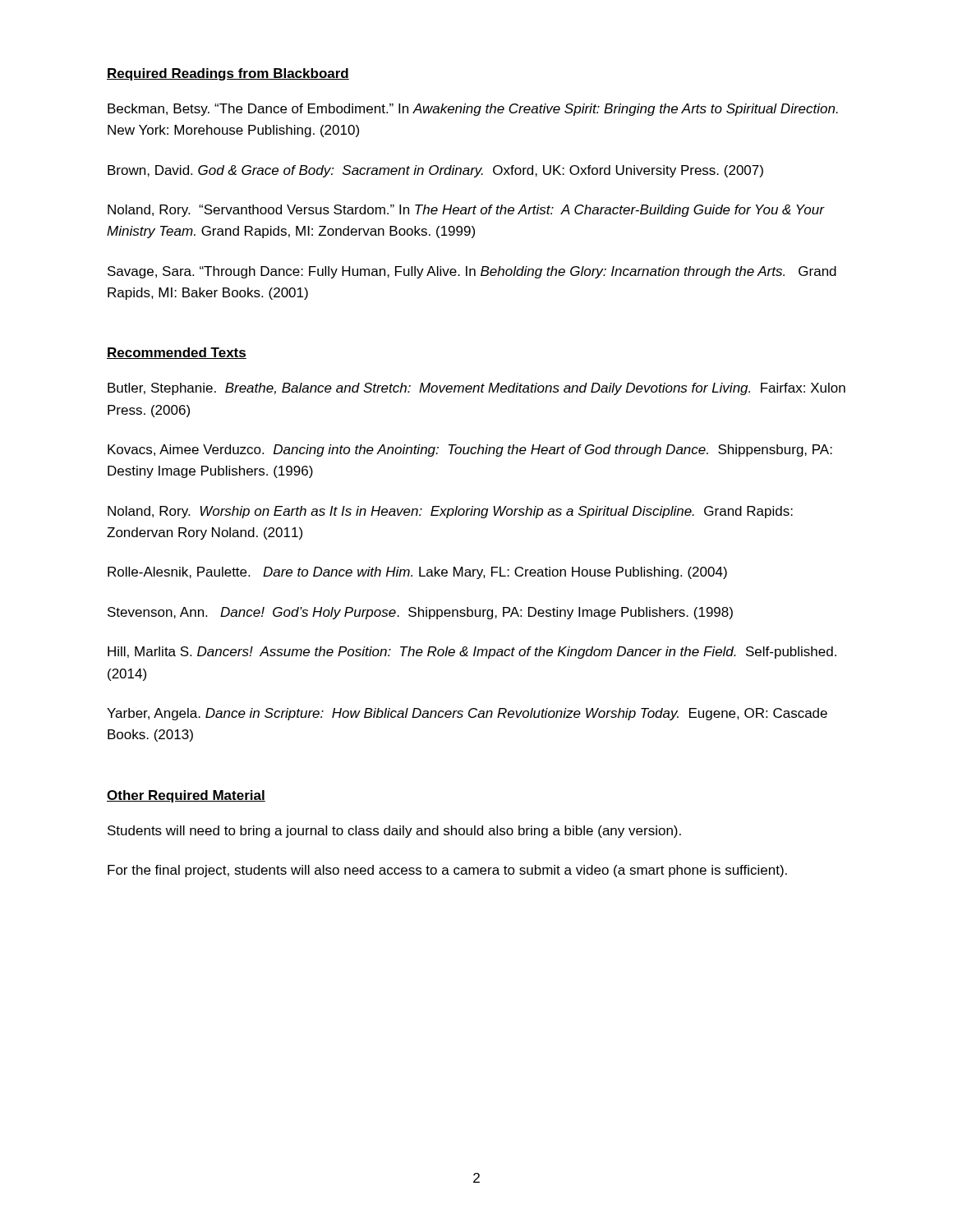Image resolution: width=953 pixels, height=1232 pixels.
Task: Click the passage that begins "Butler, Stephanie. Breathe, Balance and Stretch: Movement"
Action: coord(476,399)
